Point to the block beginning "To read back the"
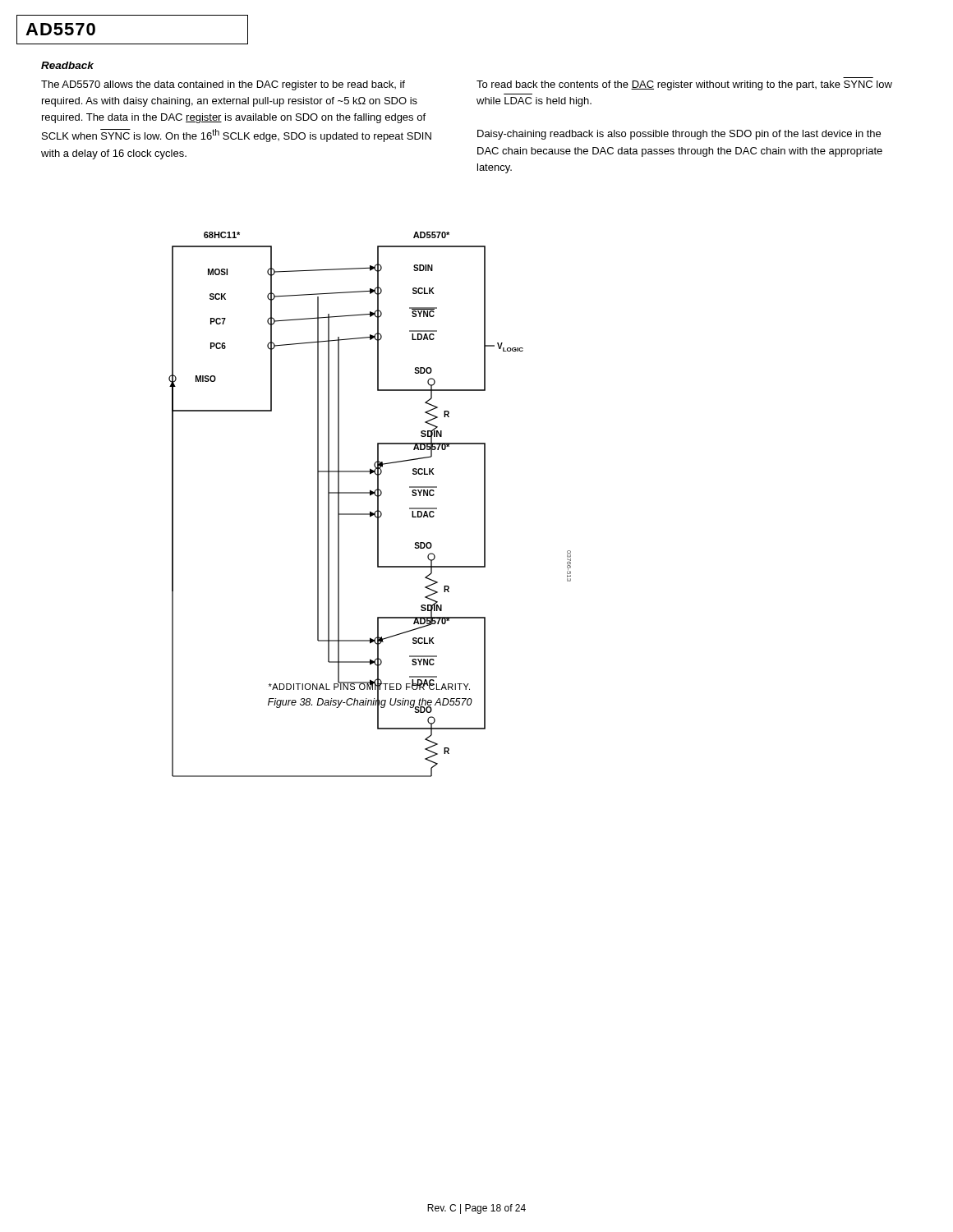This screenshot has height=1232, width=953. point(684,126)
